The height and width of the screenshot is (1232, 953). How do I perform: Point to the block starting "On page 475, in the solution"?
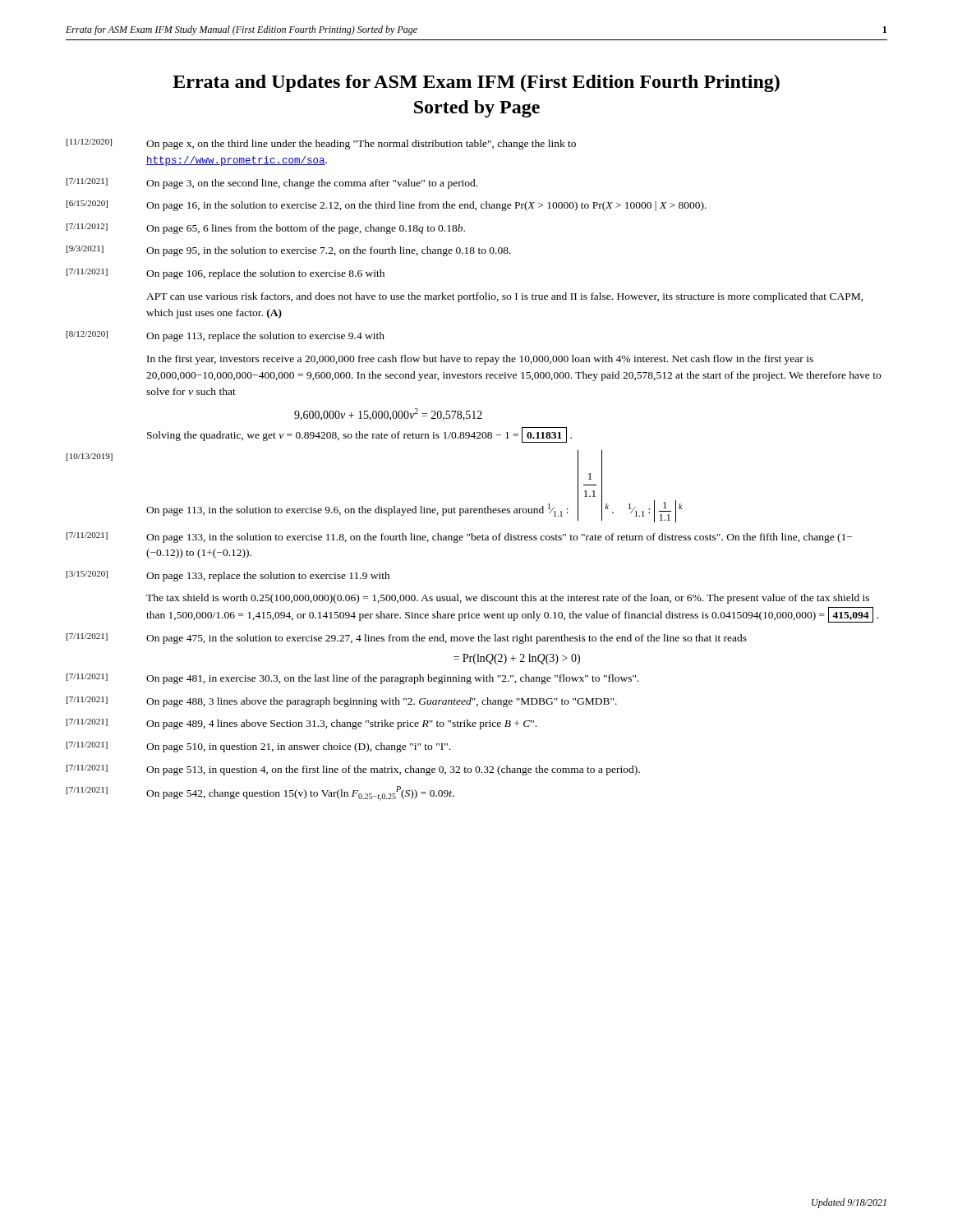pyautogui.click(x=447, y=638)
